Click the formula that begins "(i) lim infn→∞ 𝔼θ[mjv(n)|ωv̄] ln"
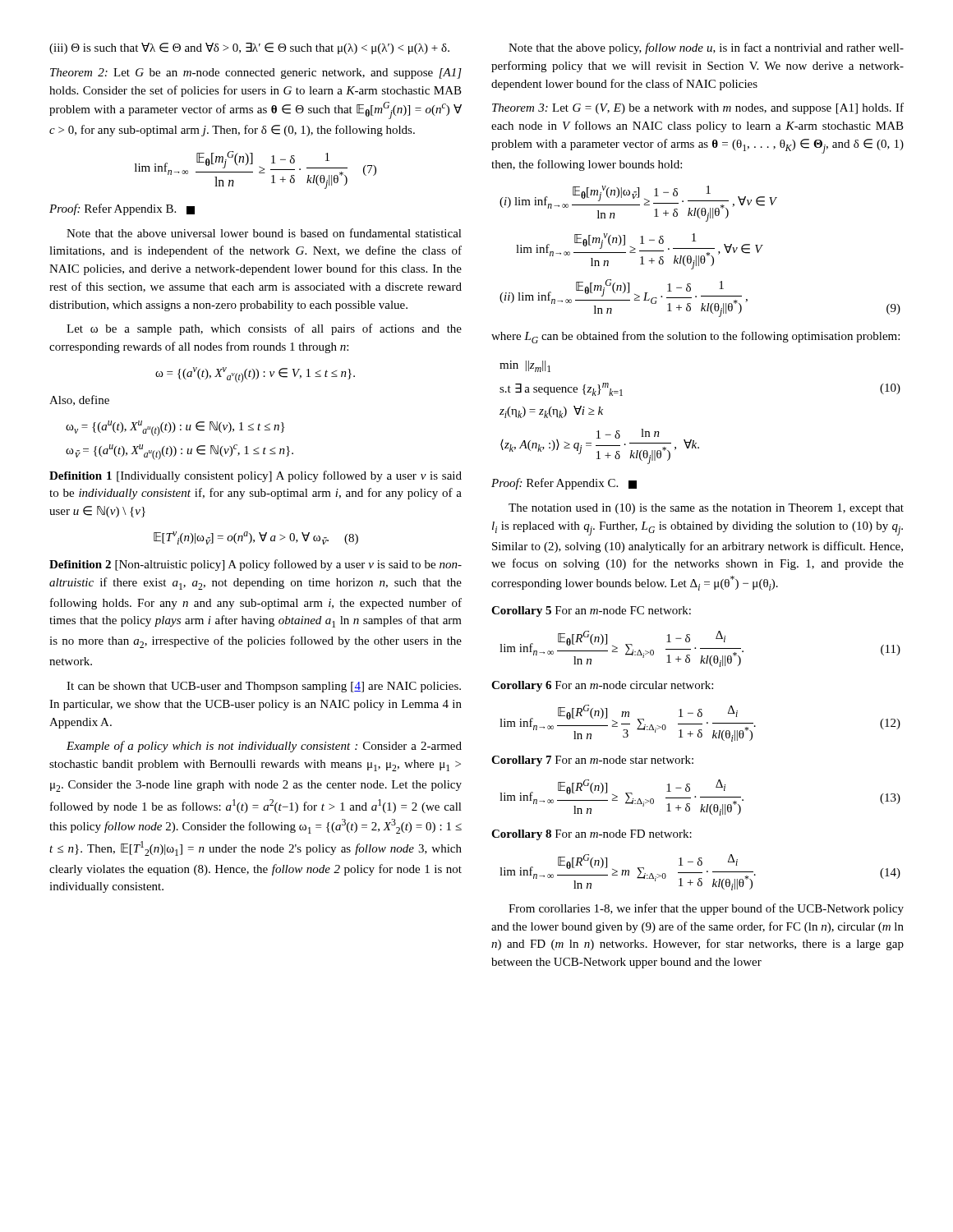This screenshot has width=953, height=1232. (x=698, y=251)
